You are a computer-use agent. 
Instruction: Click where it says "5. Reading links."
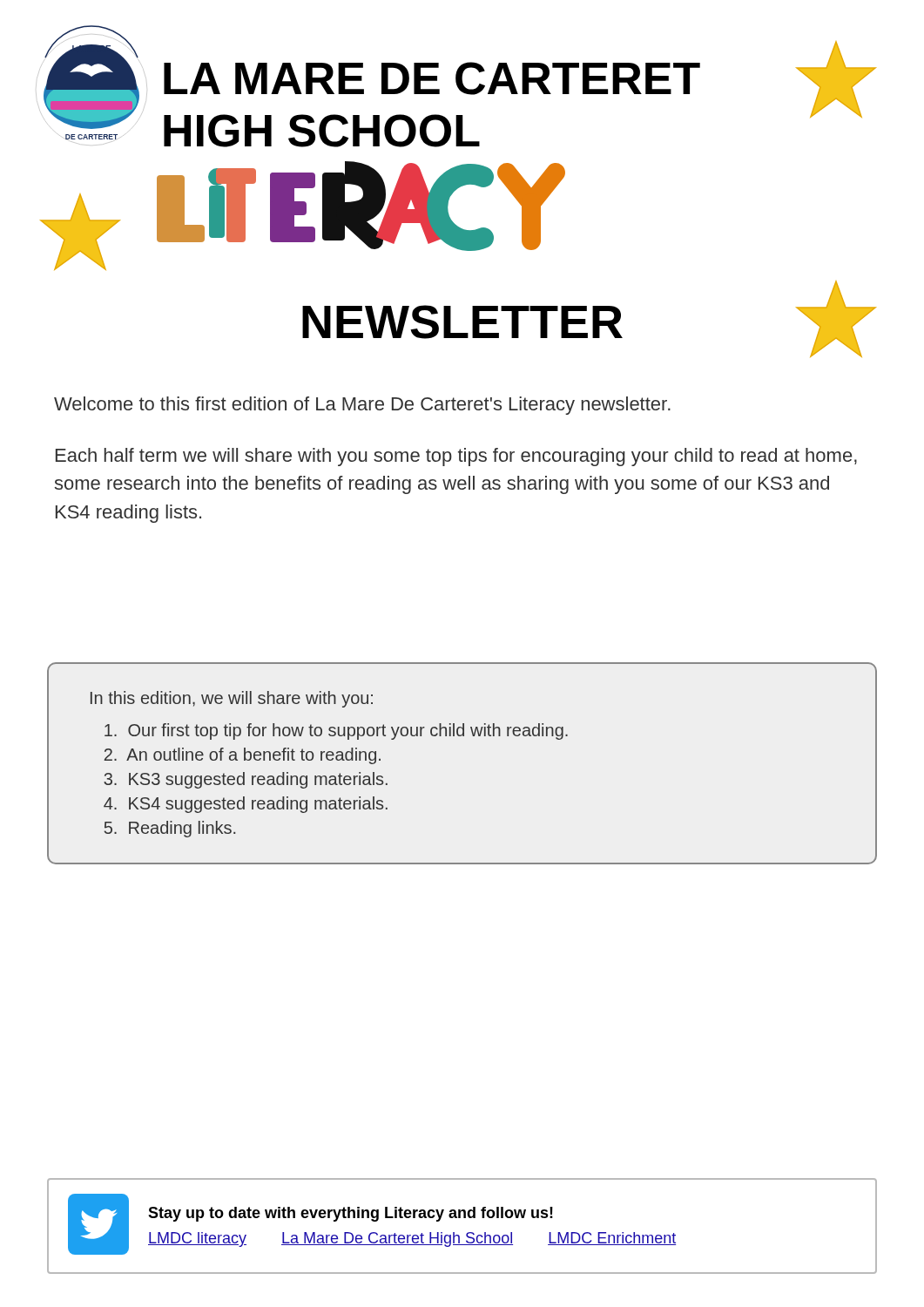coord(163,828)
